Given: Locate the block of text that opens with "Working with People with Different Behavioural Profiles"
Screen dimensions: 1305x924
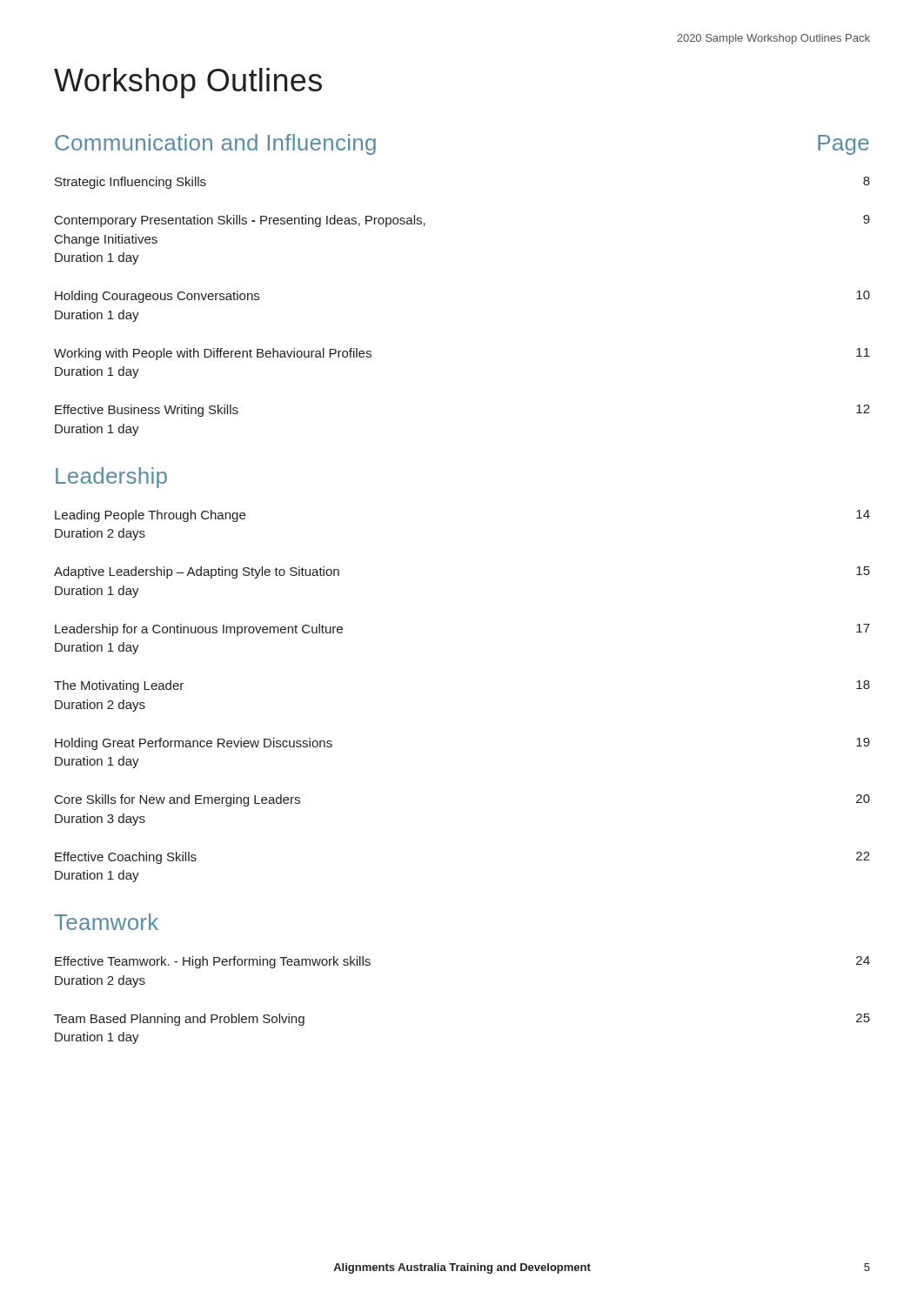Looking at the screenshot, I should point(214,354).
